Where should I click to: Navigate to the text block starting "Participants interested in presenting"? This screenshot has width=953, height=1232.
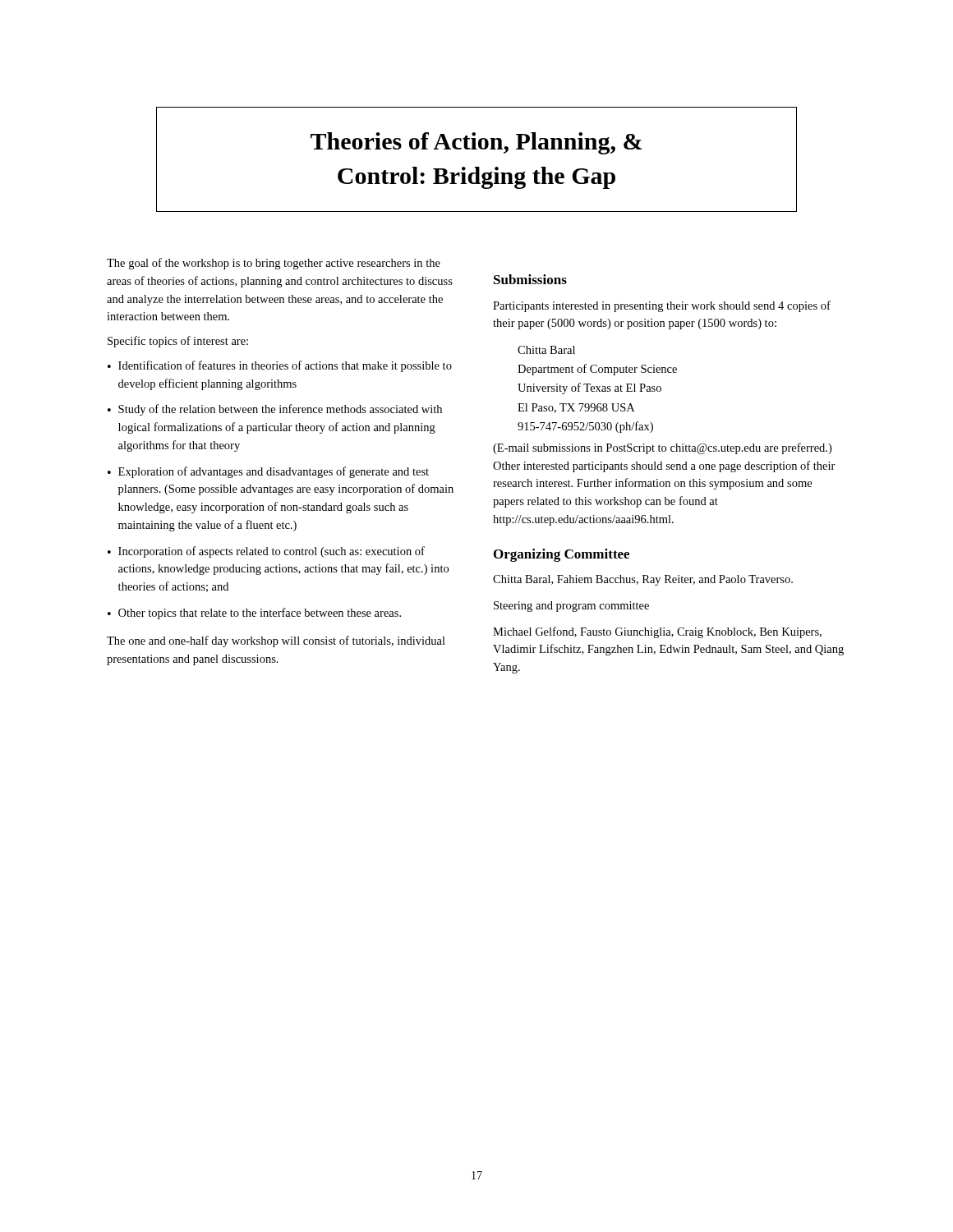click(670, 367)
